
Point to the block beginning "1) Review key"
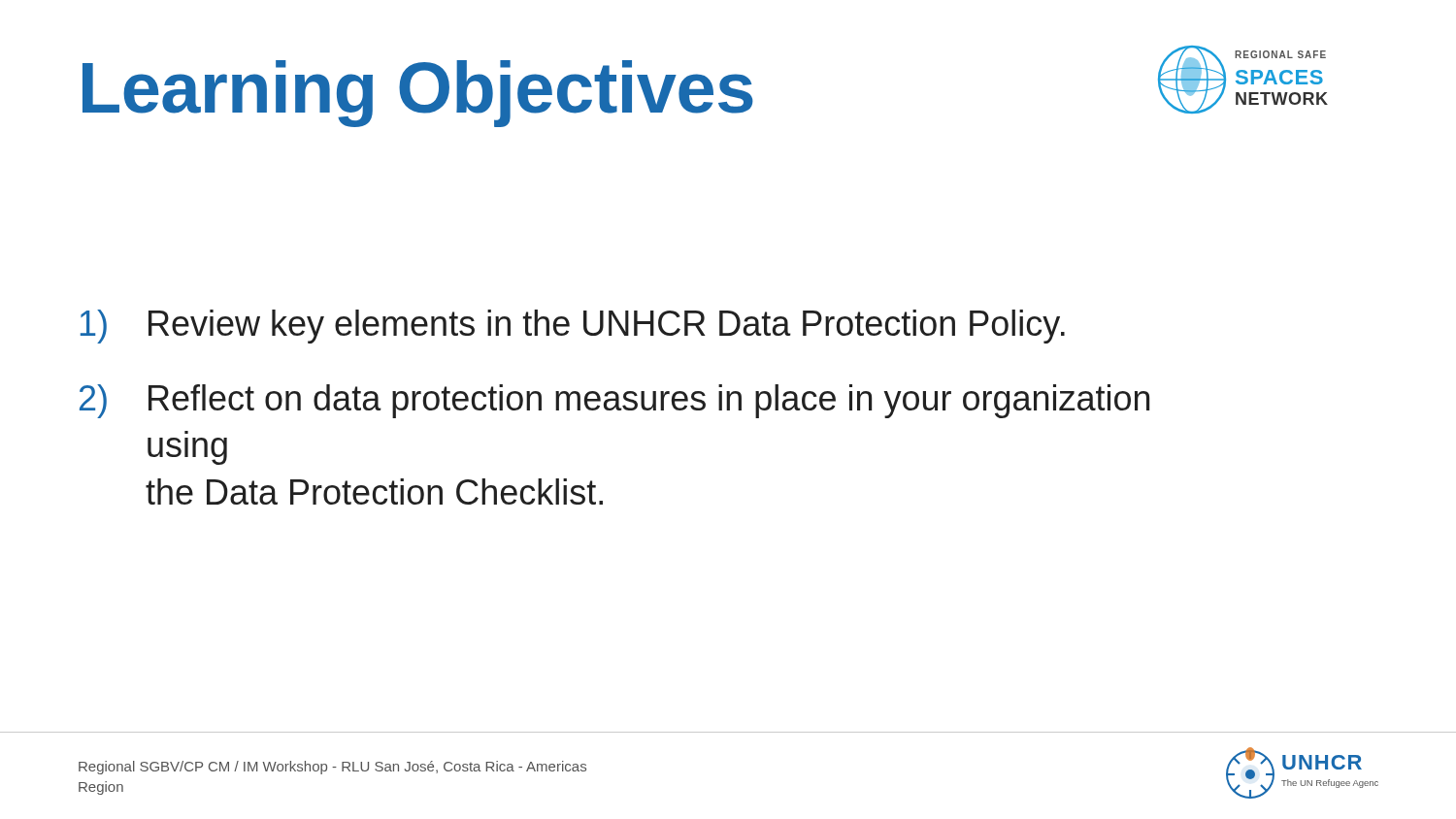click(572, 324)
